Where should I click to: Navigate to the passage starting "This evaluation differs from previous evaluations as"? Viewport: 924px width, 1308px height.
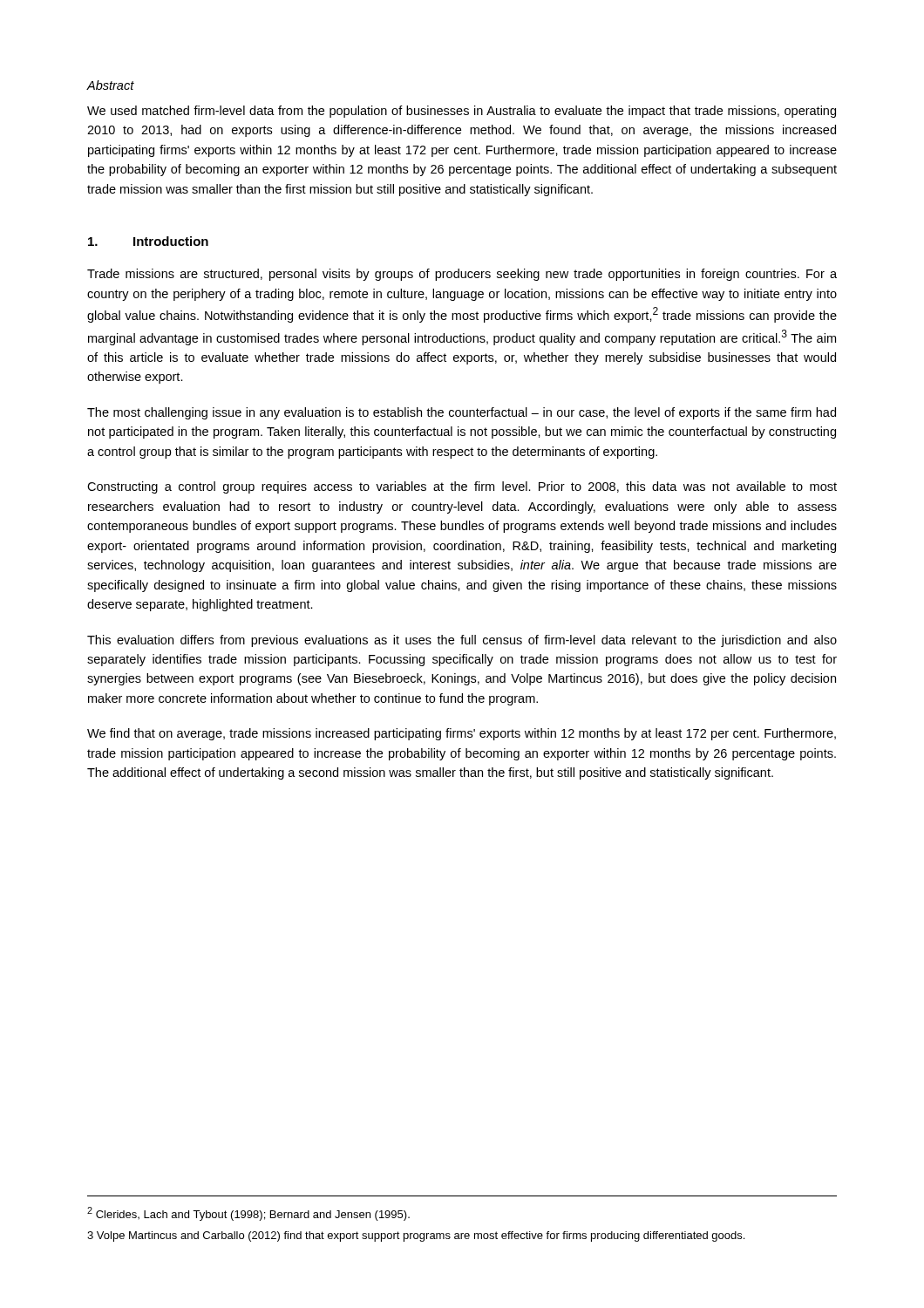tap(462, 669)
